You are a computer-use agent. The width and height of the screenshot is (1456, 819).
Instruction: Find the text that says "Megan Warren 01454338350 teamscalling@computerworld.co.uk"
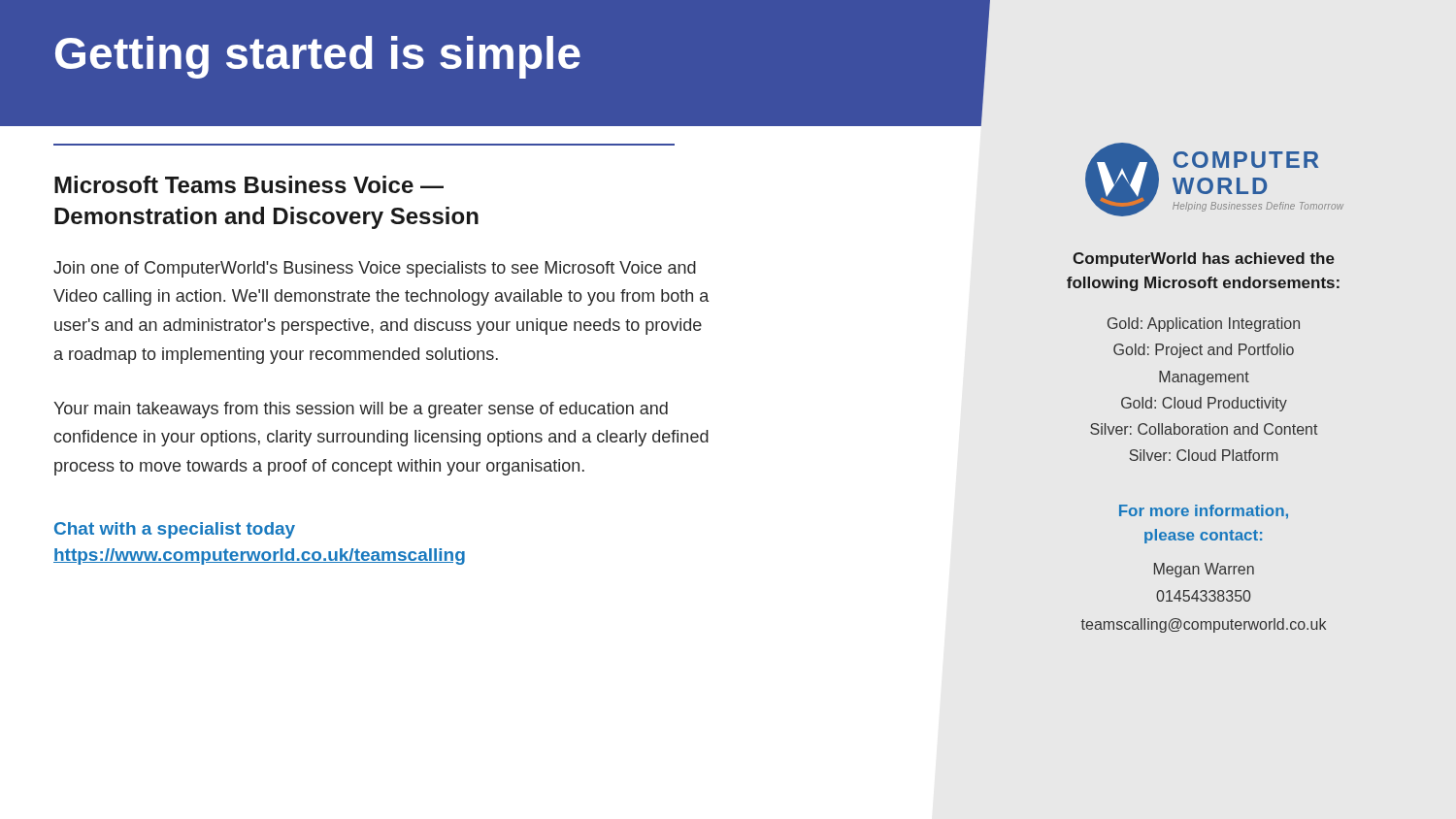click(x=1204, y=597)
